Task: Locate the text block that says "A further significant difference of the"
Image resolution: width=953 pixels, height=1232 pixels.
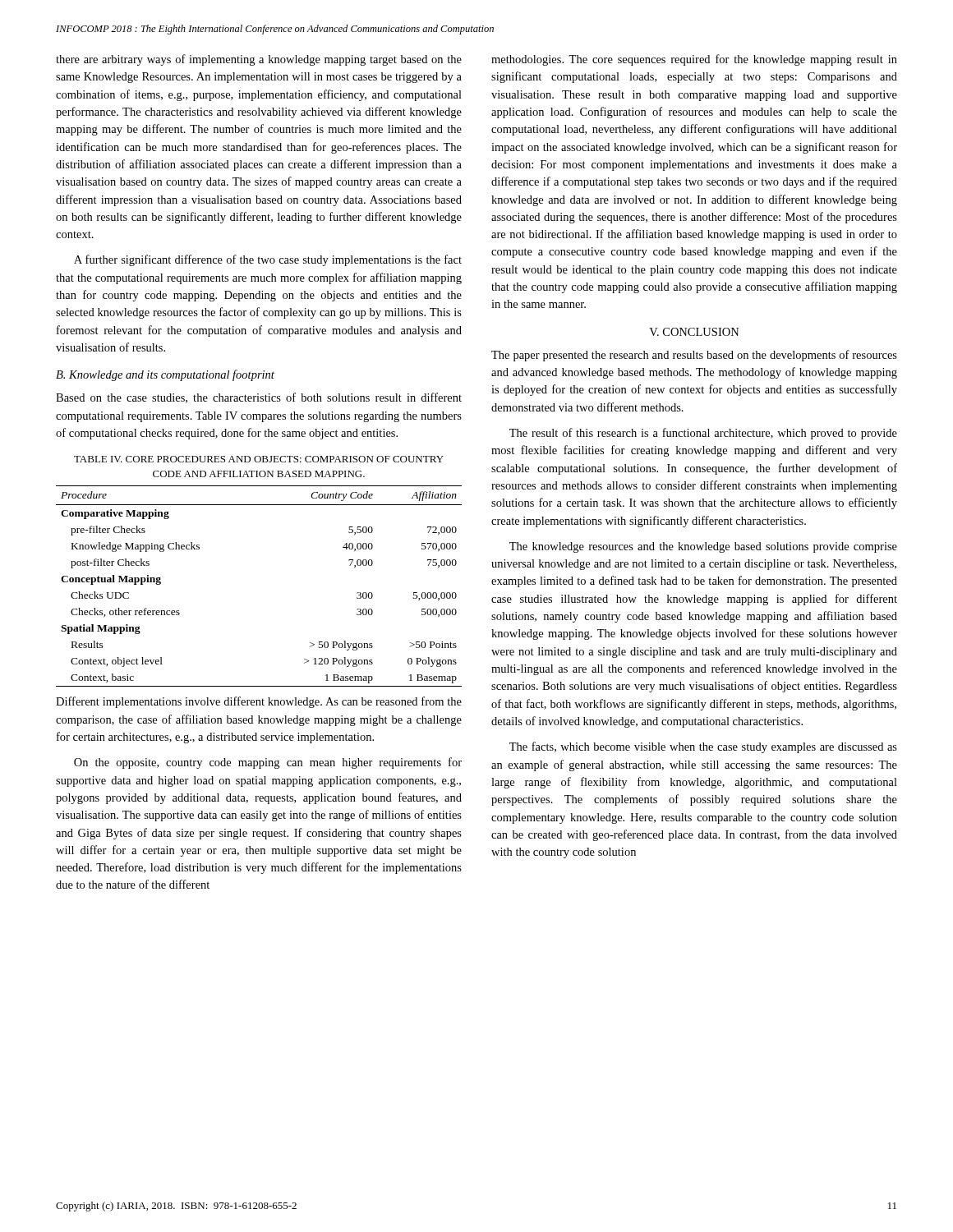Action: coord(259,304)
